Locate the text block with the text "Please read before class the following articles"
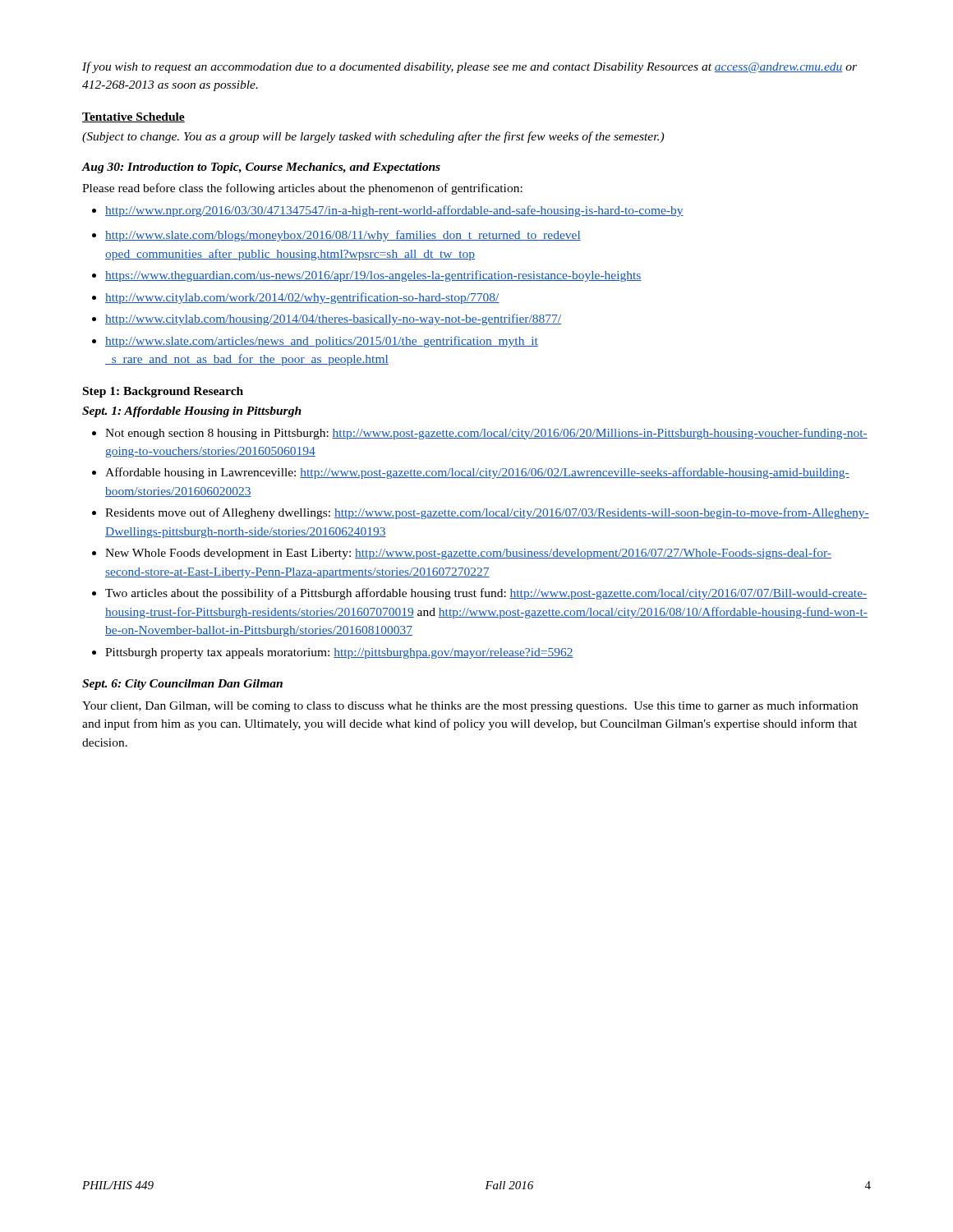This screenshot has width=953, height=1232. (x=303, y=188)
